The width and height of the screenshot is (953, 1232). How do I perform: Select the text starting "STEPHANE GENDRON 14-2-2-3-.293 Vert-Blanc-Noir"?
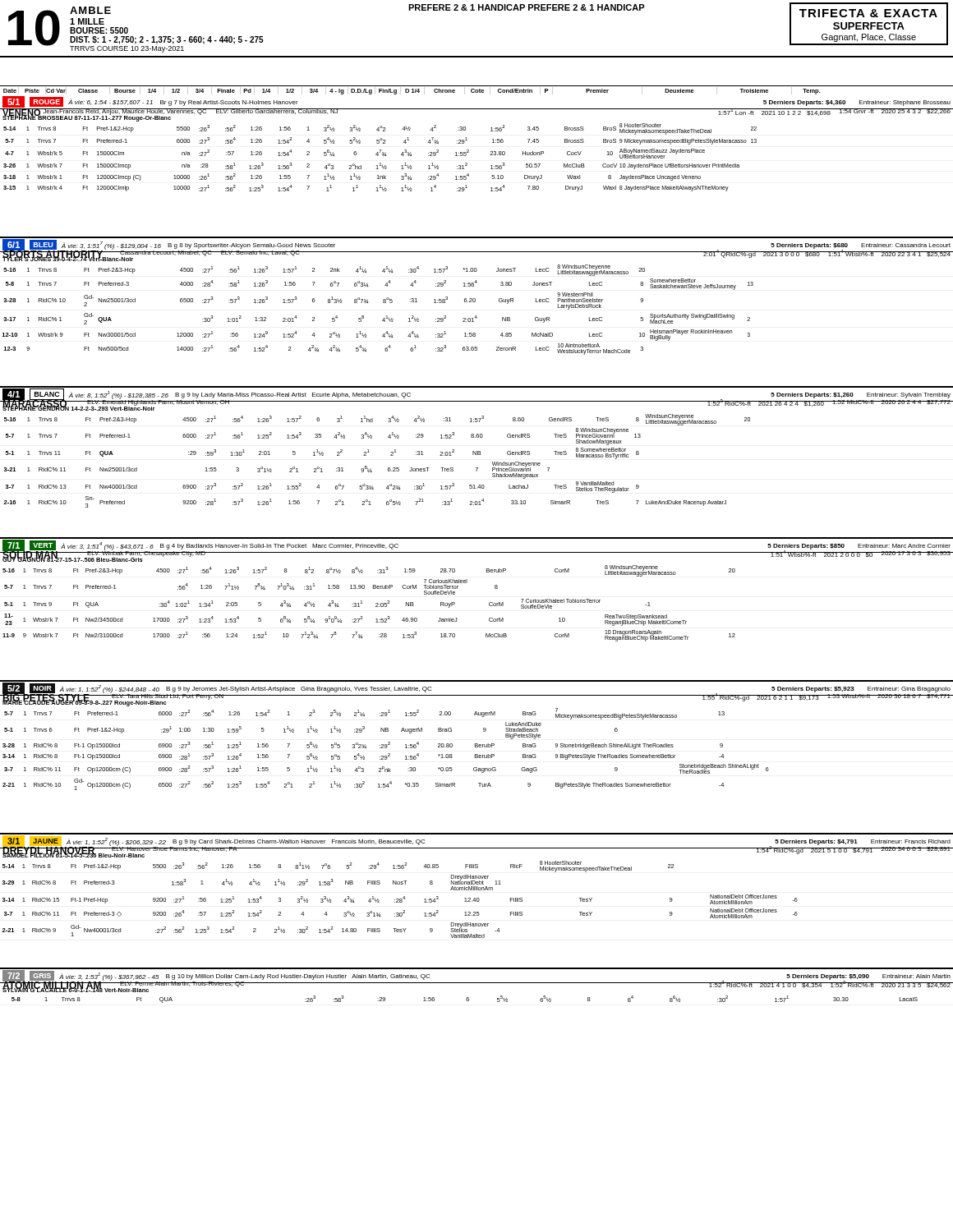point(79,409)
